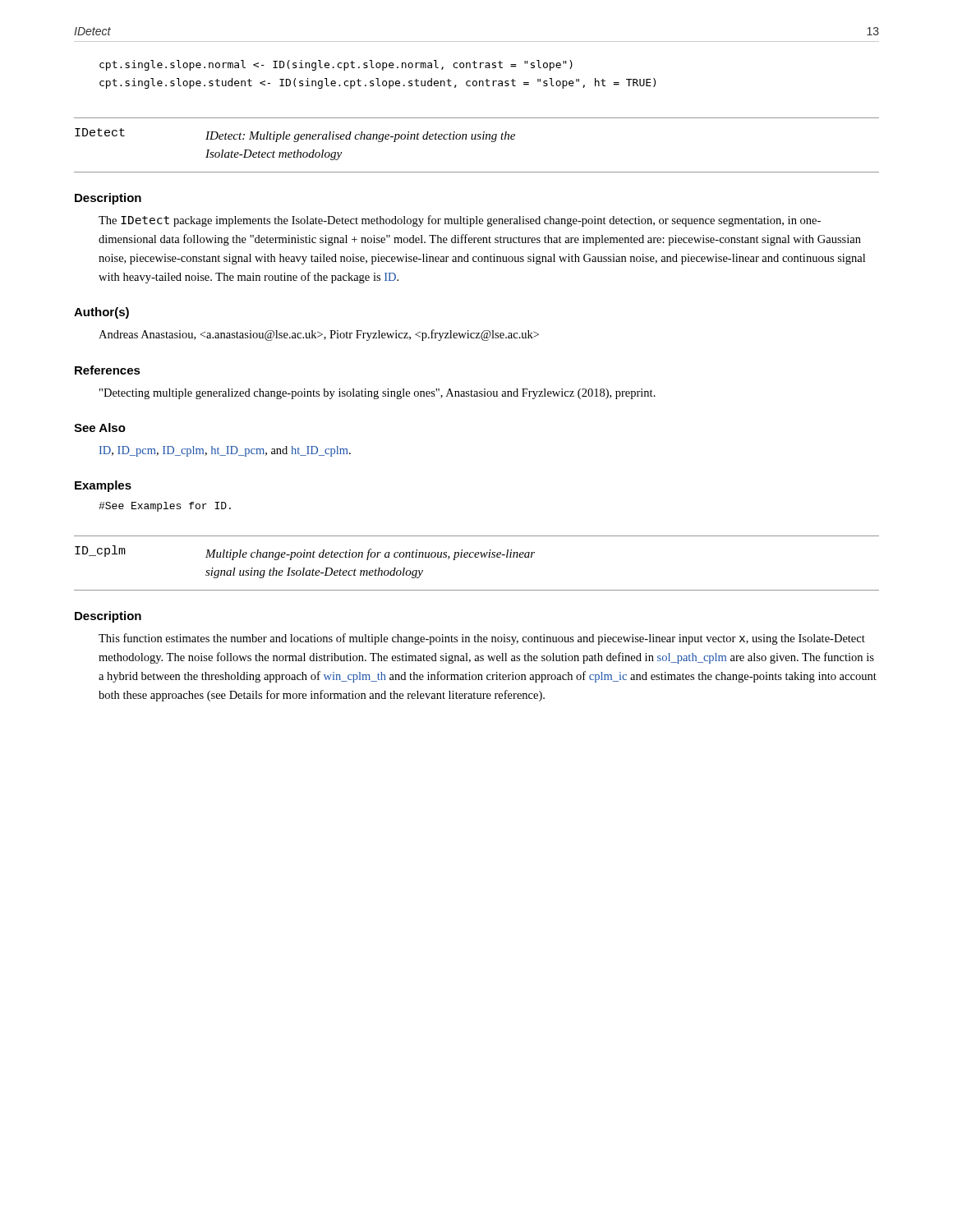953x1232 pixels.
Task: Find the title containing "IDetect IDetect: Multiple"
Action: pos(476,145)
